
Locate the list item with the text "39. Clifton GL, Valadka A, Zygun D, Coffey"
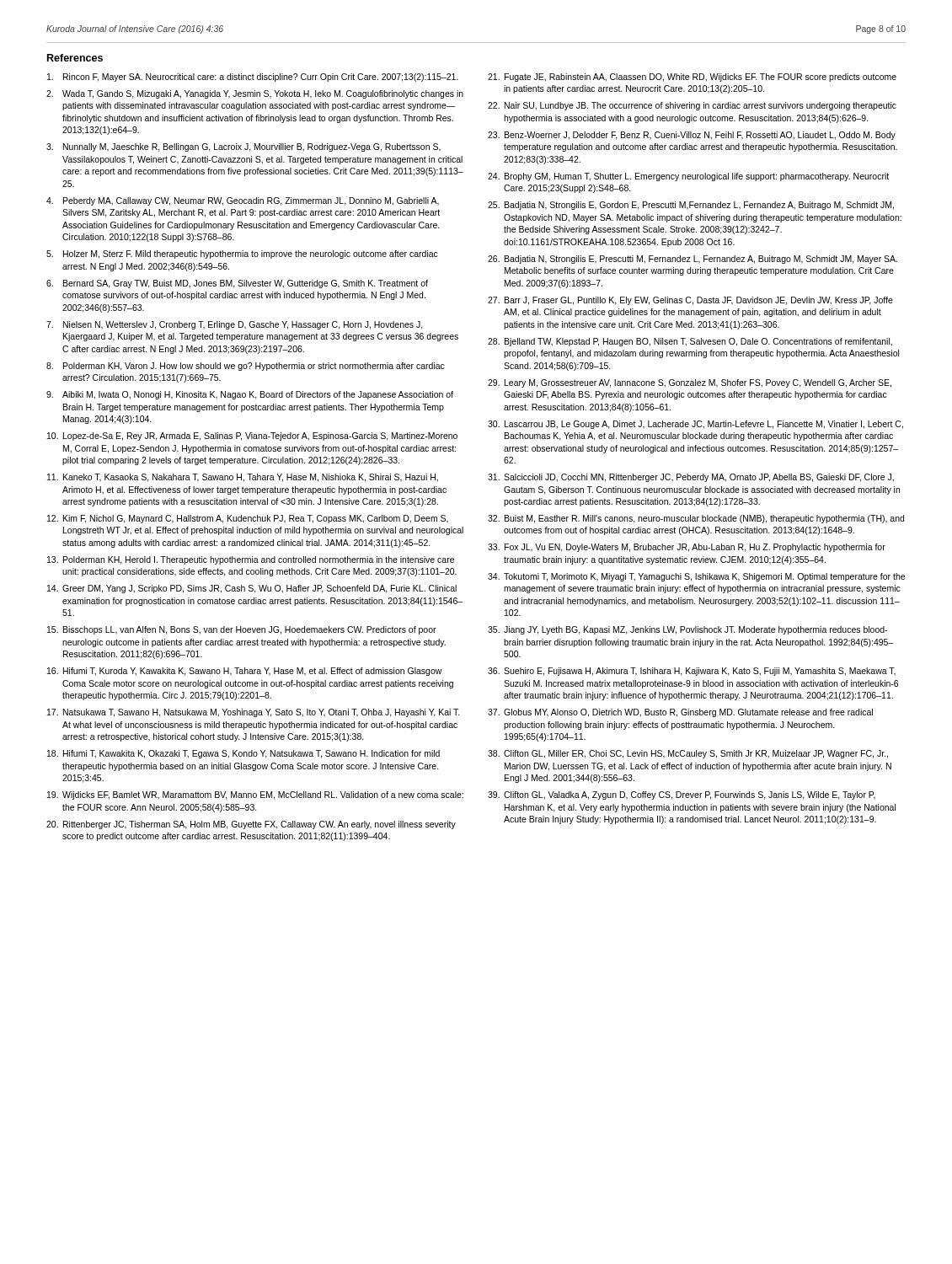[x=697, y=807]
